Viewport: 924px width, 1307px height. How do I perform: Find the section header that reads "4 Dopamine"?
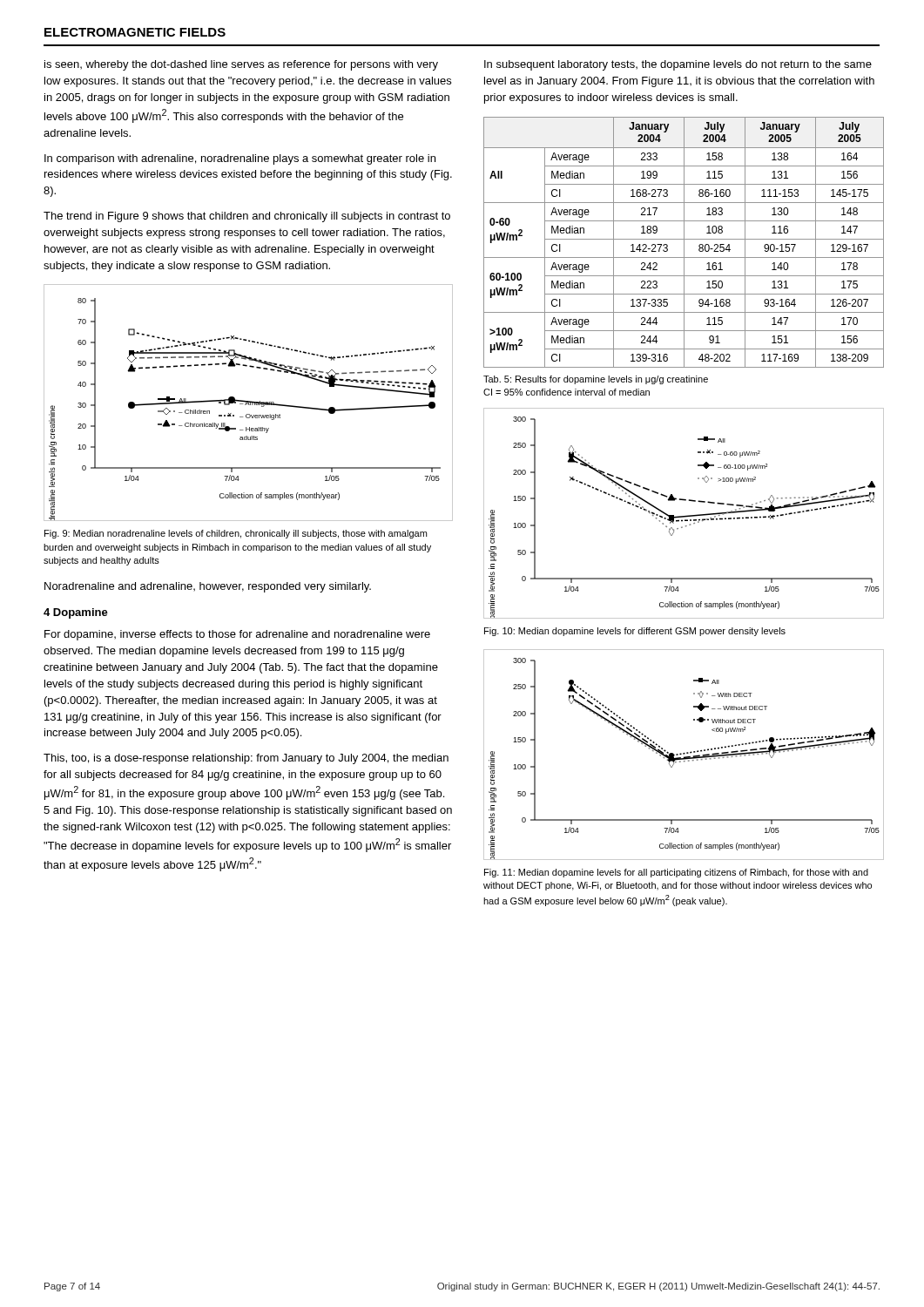pyautogui.click(x=76, y=613)
